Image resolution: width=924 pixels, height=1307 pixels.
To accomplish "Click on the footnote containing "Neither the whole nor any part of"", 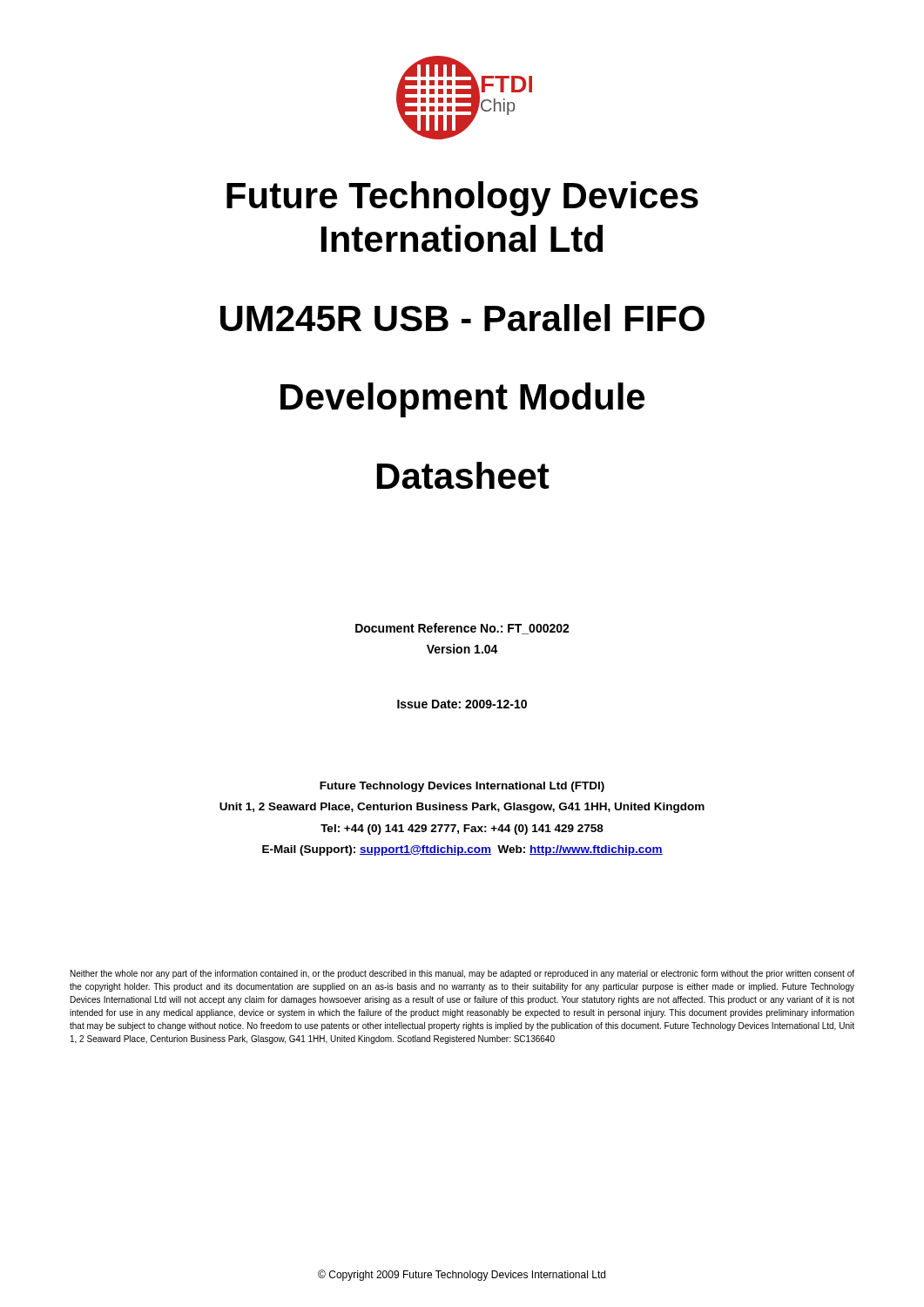I will (x=462, y=1006).
